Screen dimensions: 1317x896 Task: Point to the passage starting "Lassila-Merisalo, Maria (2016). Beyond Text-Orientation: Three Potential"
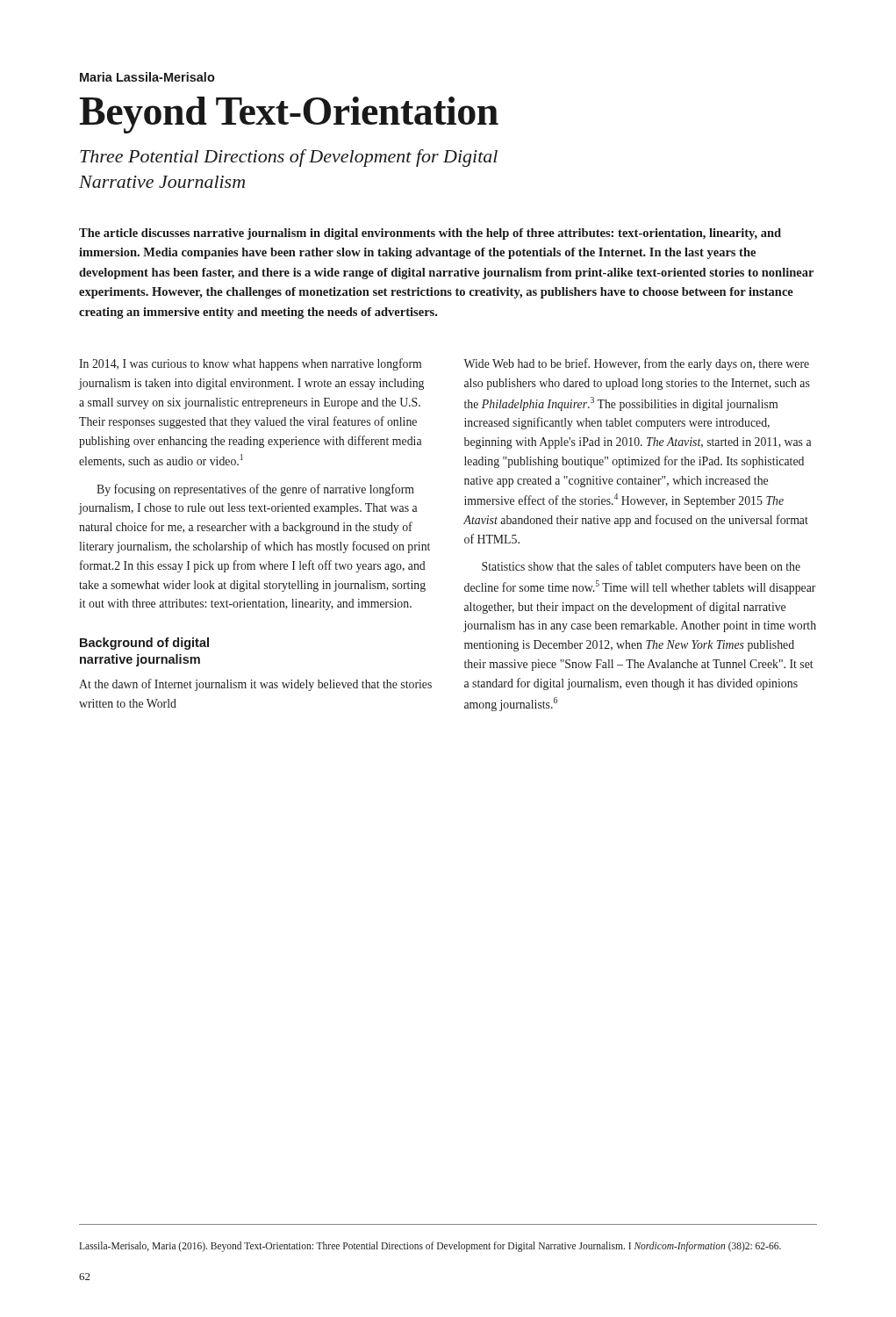(430, 1246)
